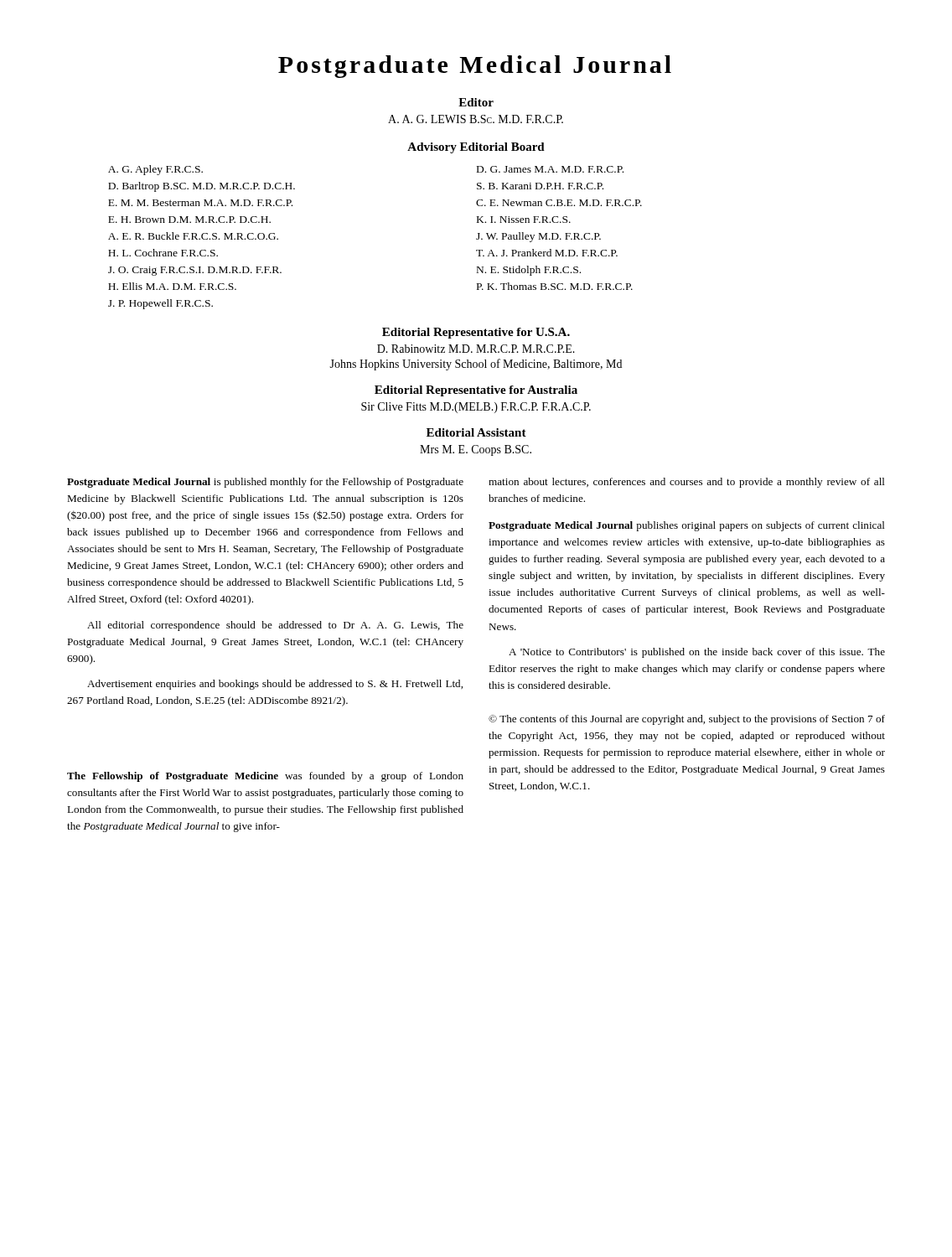Find the region starting "The Fellowship of Postgraduate Medicine was founded"
Screen dimensions: 1257x952
pos(265,801)
